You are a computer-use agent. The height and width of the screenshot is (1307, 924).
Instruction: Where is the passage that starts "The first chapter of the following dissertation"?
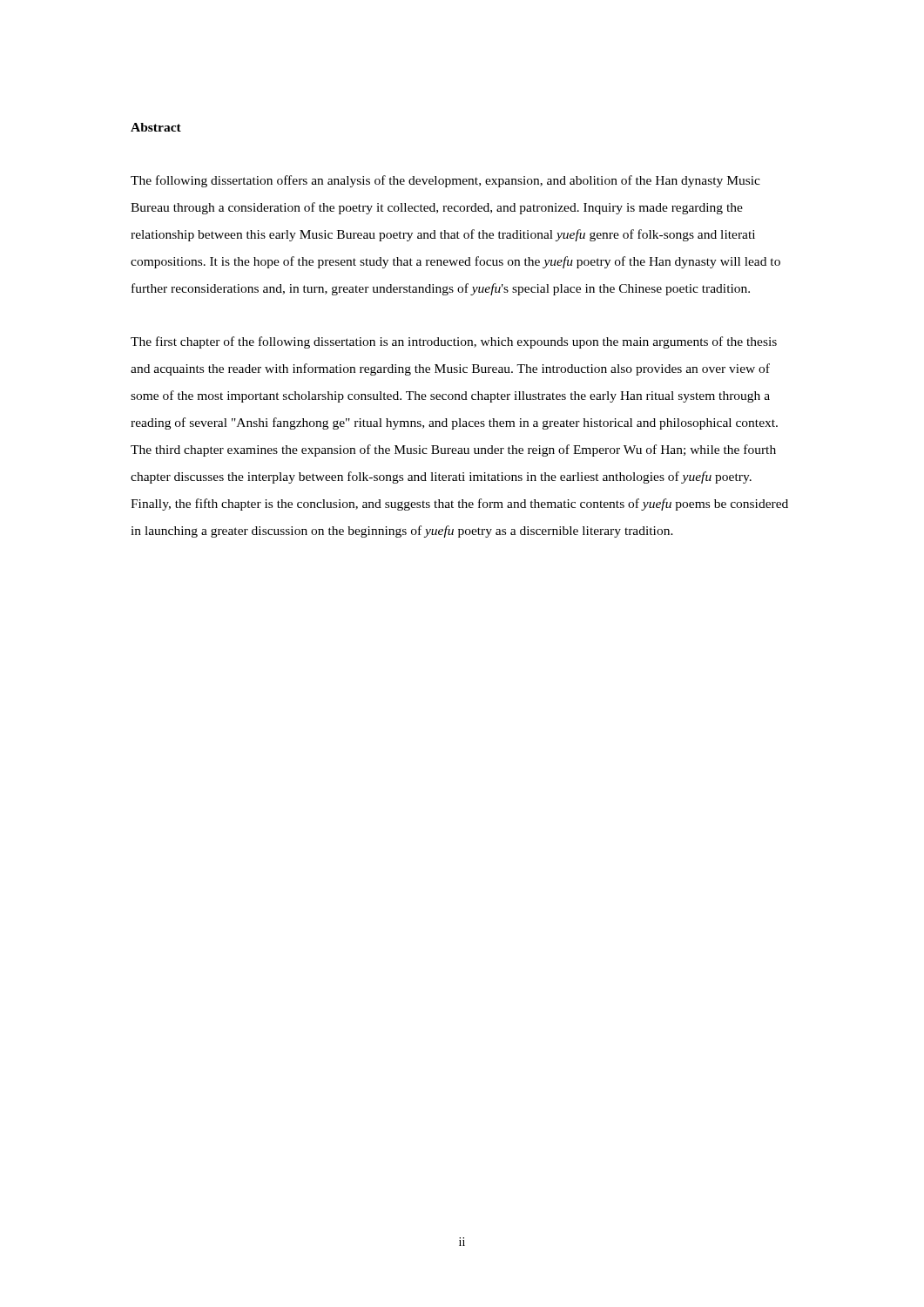coord(460,436)
